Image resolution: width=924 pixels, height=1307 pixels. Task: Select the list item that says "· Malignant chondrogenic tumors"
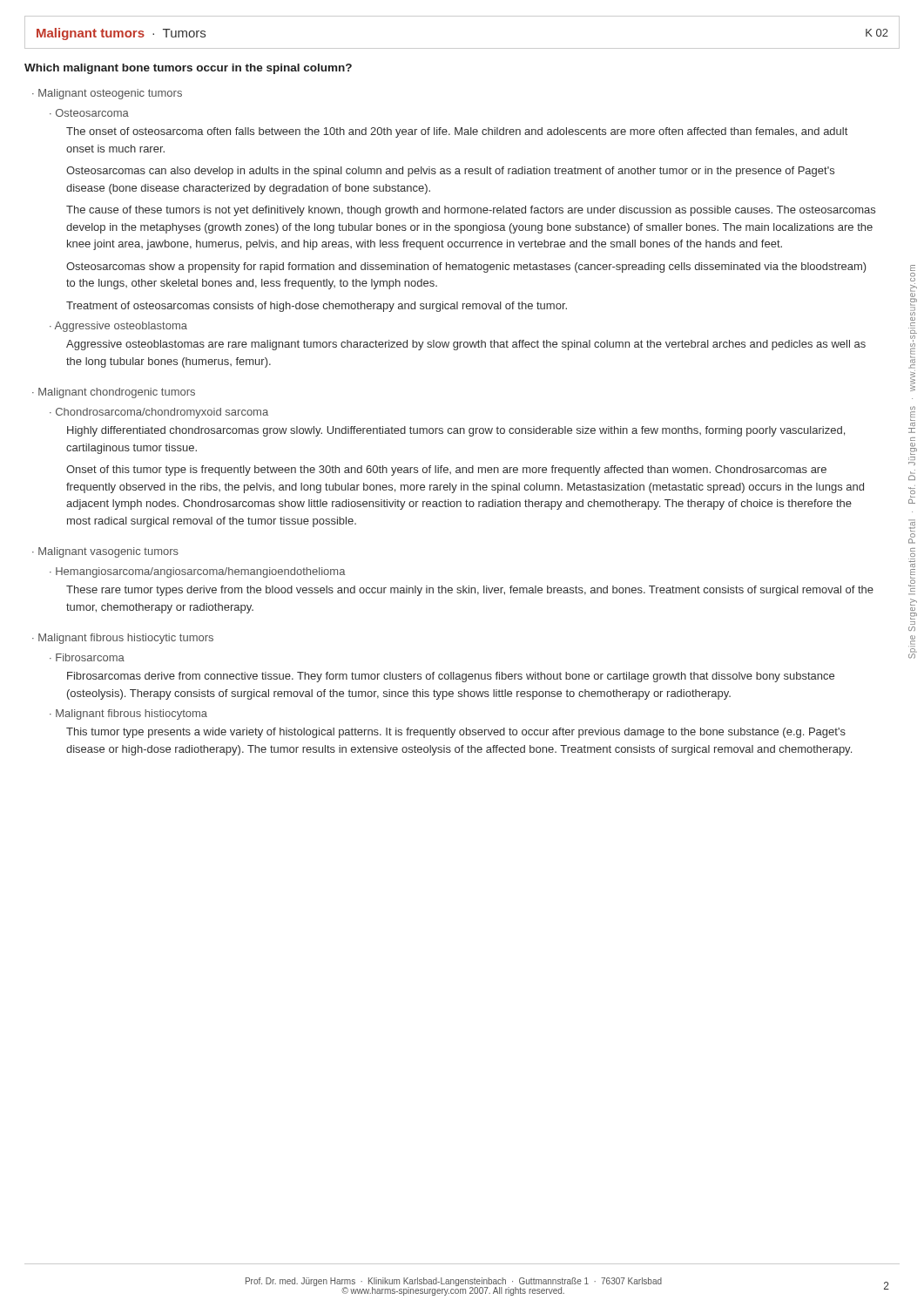113,392
